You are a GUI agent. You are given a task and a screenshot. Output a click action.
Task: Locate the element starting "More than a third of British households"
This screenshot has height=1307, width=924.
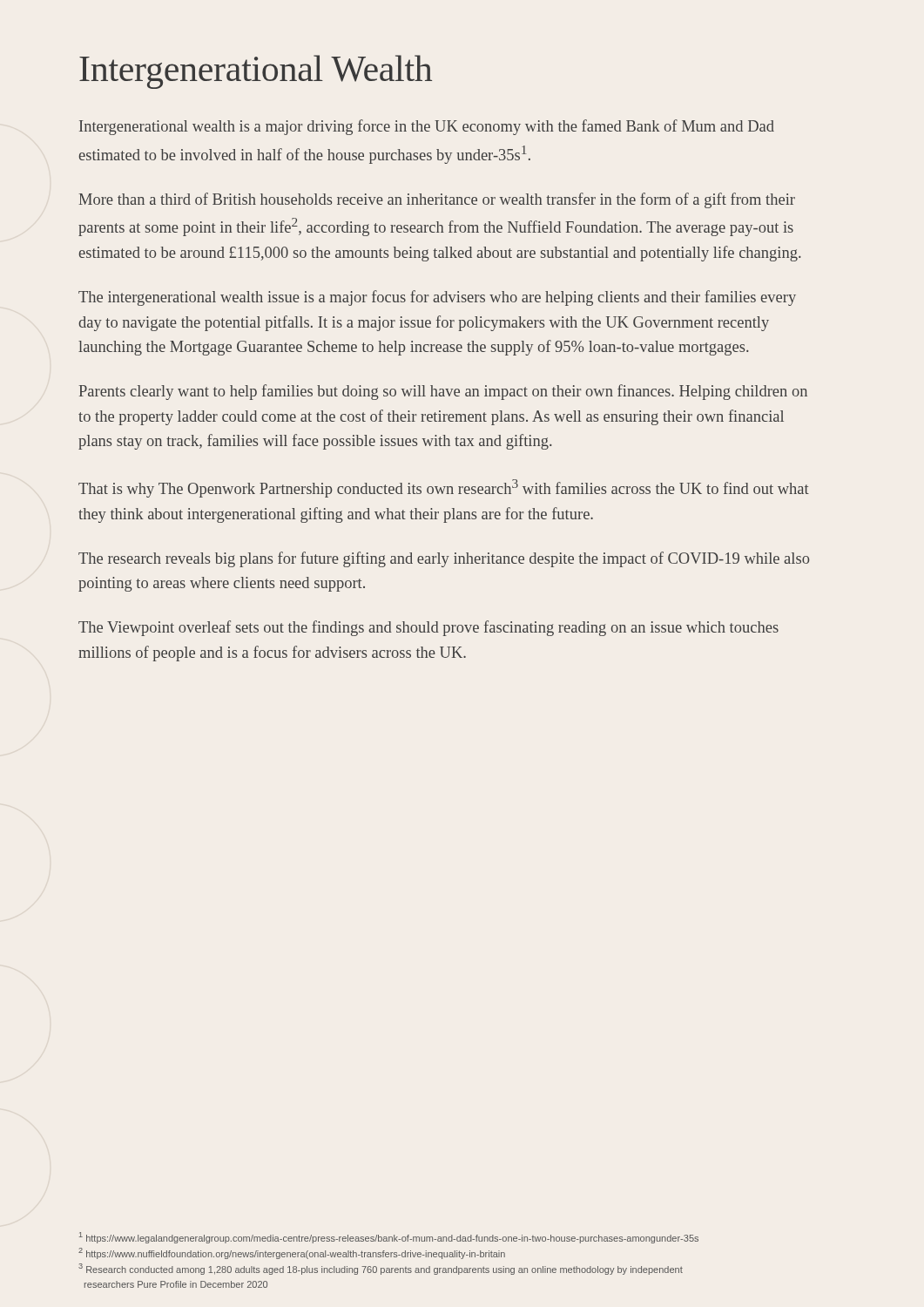point(449,226)
